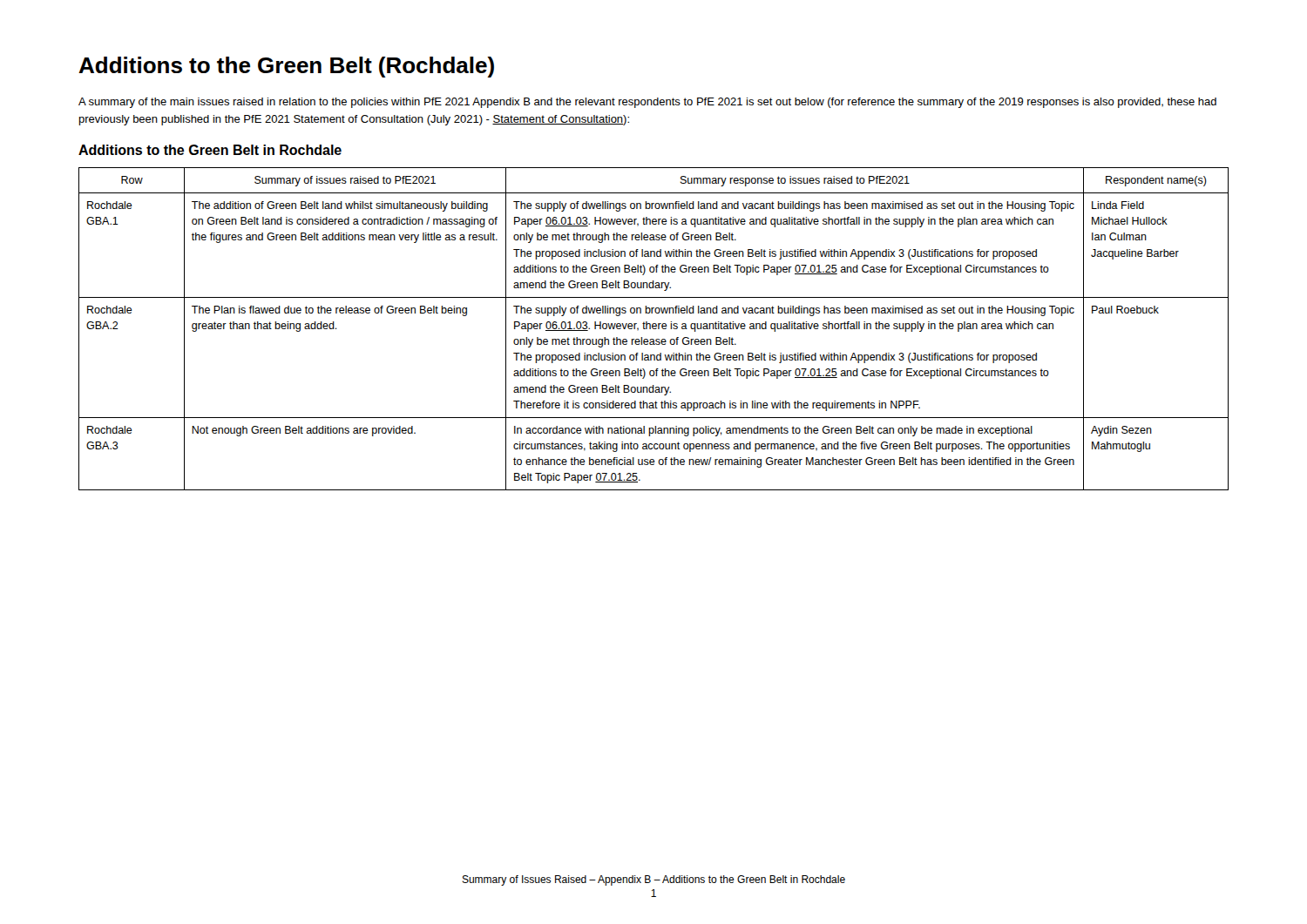The height and width of the screenshot is (924, 1307).
Task: Find the table that mentions "The supply of dwellings on"
Action: click(x=654, y=329)
